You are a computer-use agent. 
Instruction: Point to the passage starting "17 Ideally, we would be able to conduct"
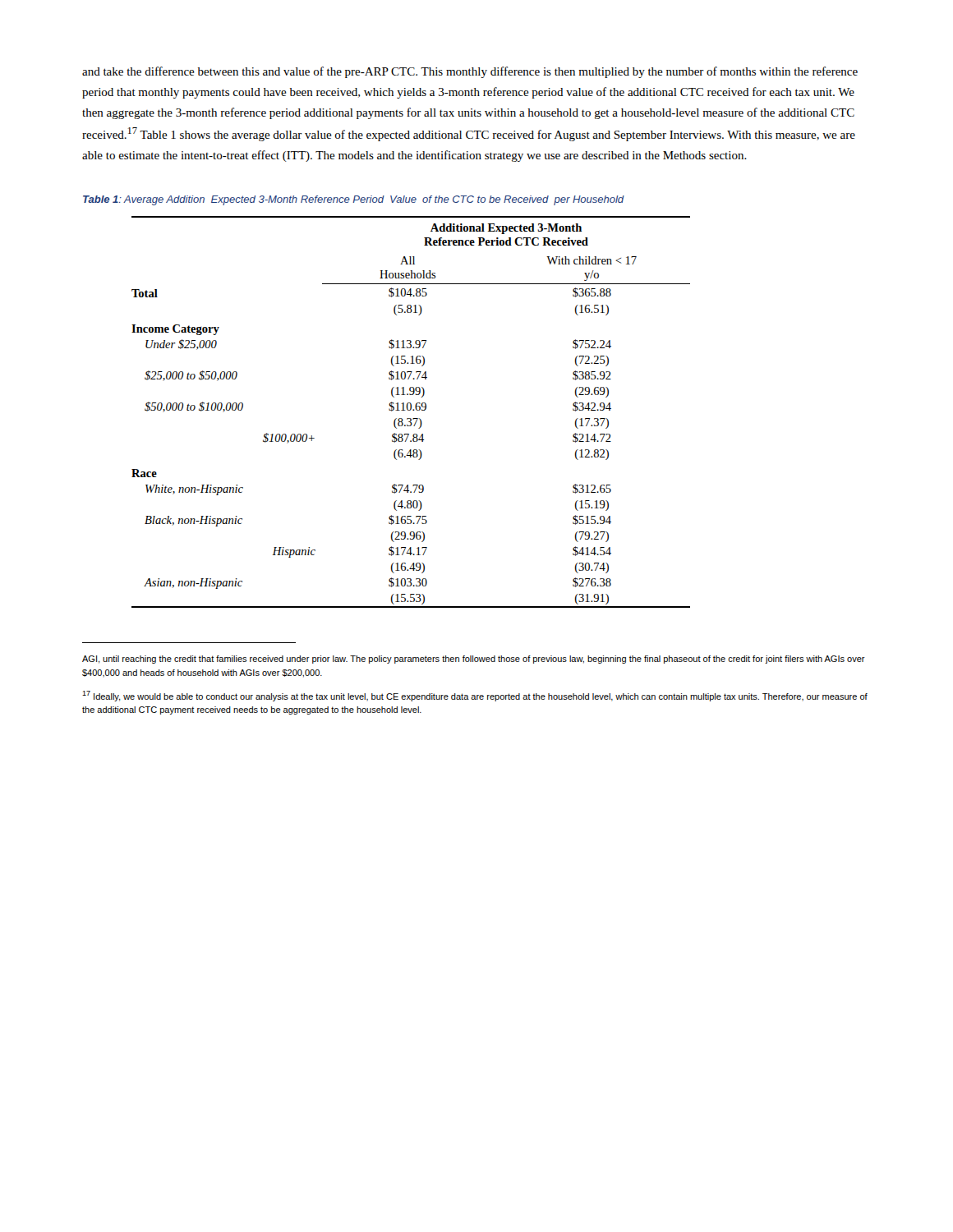coord(476,703)
